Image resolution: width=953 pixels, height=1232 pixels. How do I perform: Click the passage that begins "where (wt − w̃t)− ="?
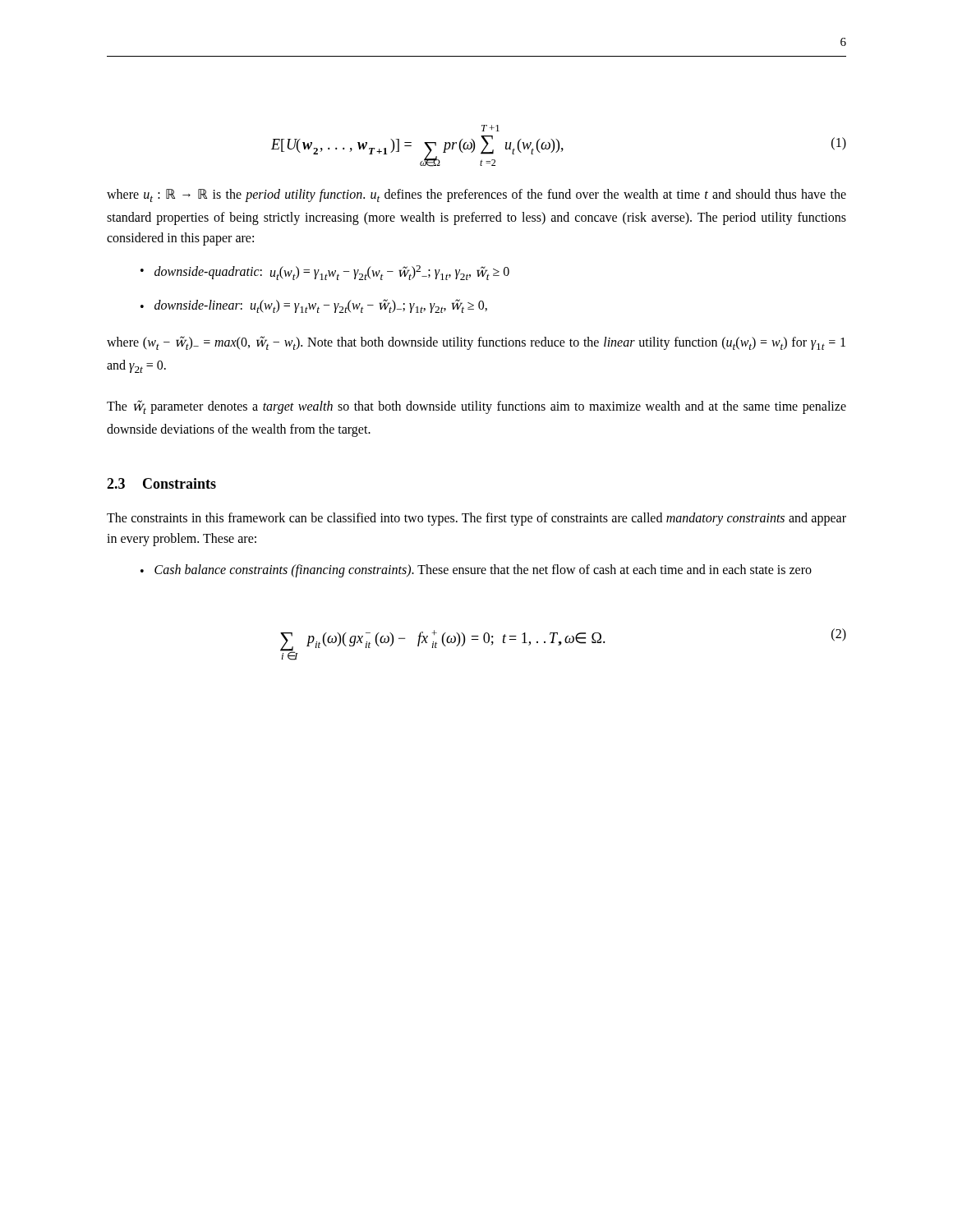click(x=476, y=356)
